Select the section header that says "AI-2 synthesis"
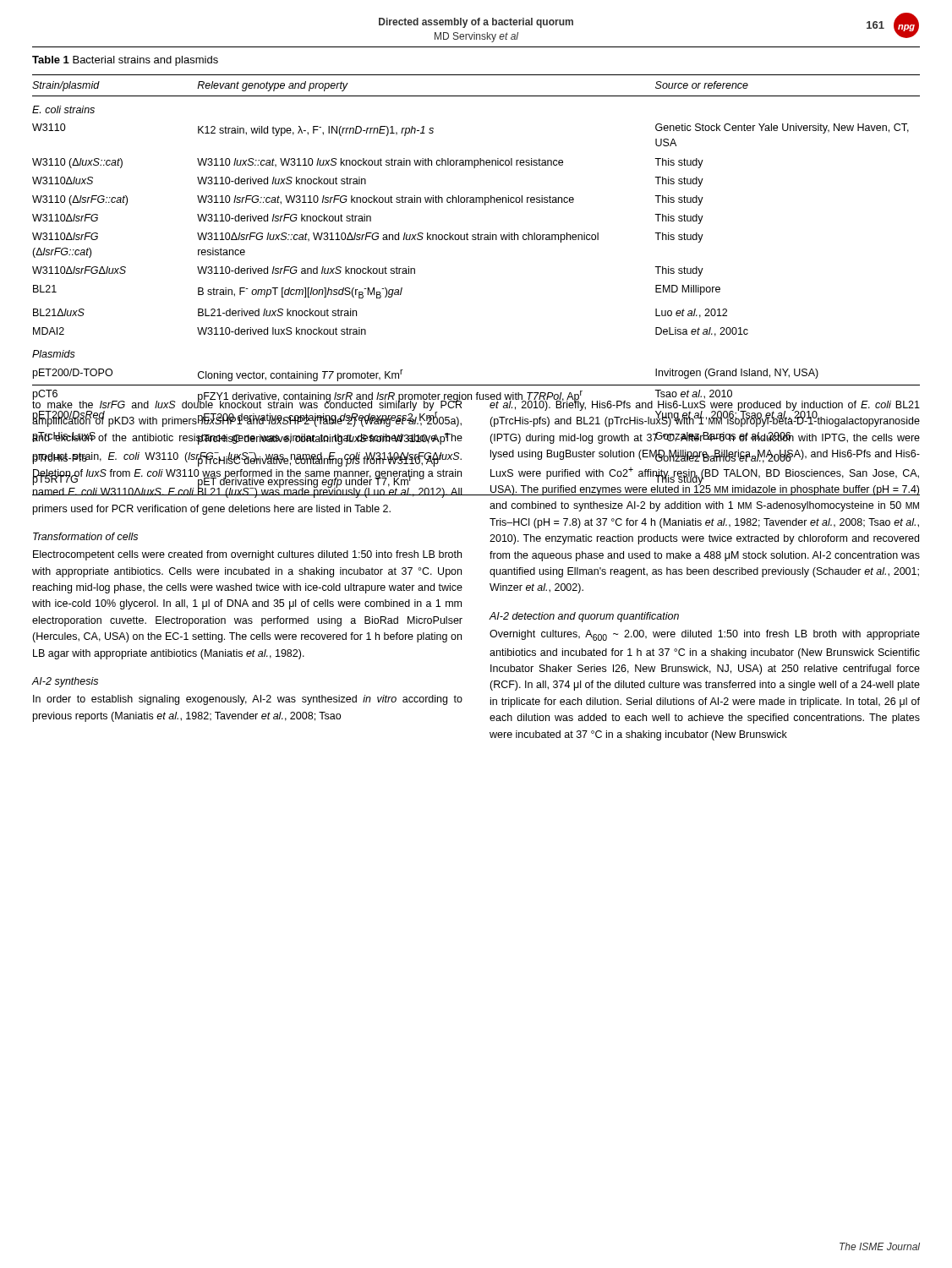The width and height of the screenshot is (952, 1268). (65, 681)
